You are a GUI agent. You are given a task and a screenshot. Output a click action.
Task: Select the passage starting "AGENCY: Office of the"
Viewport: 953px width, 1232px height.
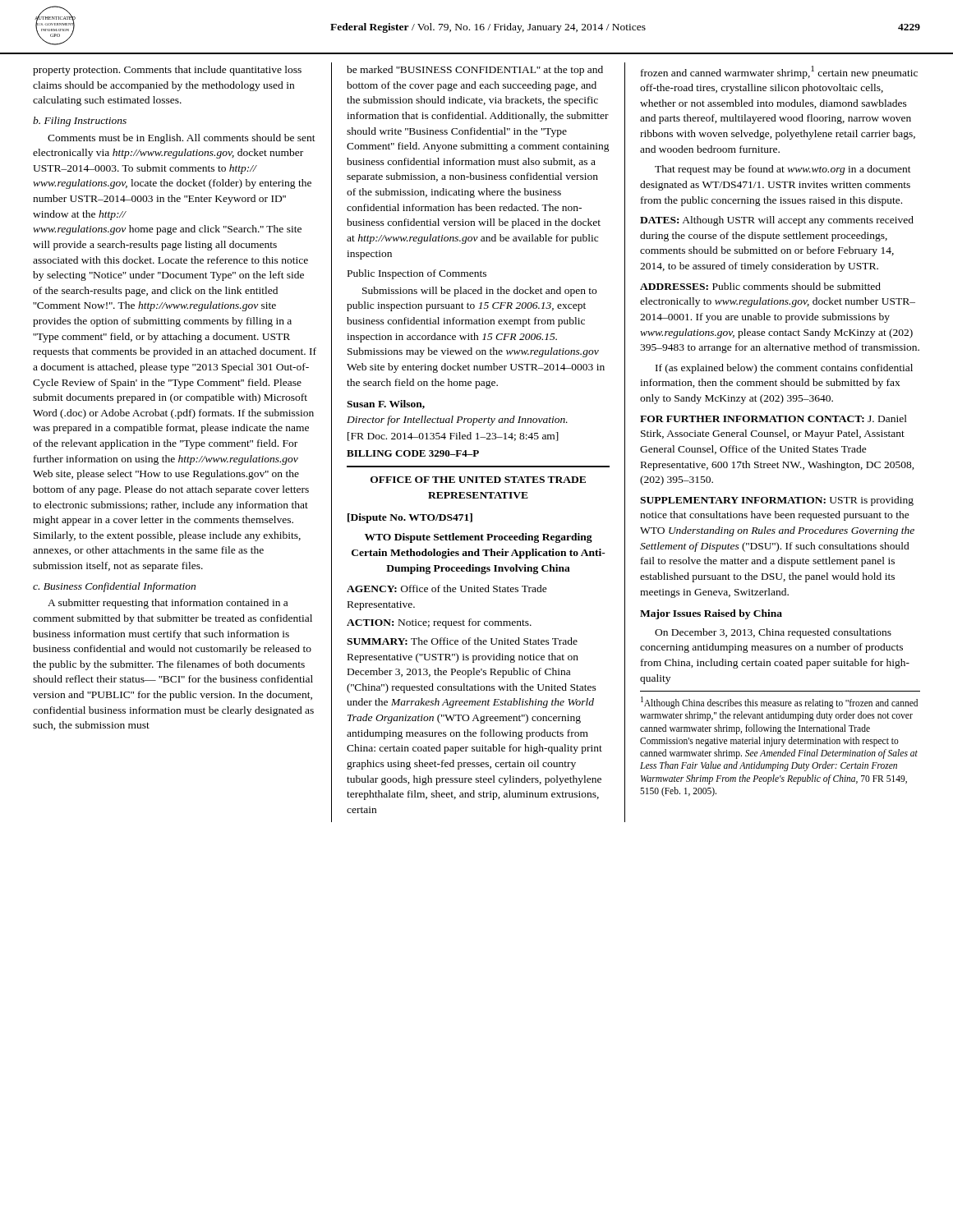click(x=447, y=588)
